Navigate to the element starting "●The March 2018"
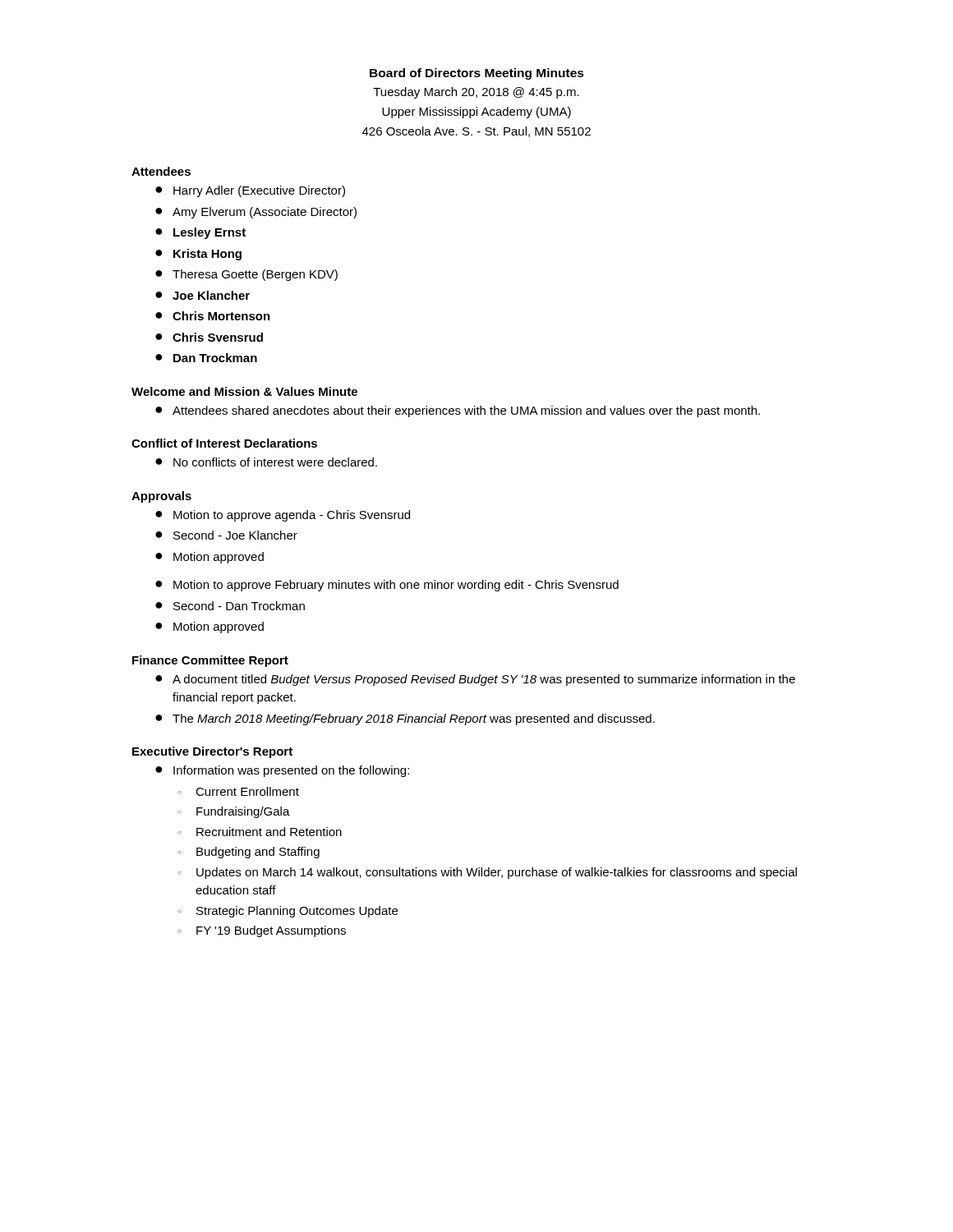Viewport: 953px width, 1232px height. [x=488, y=719]
